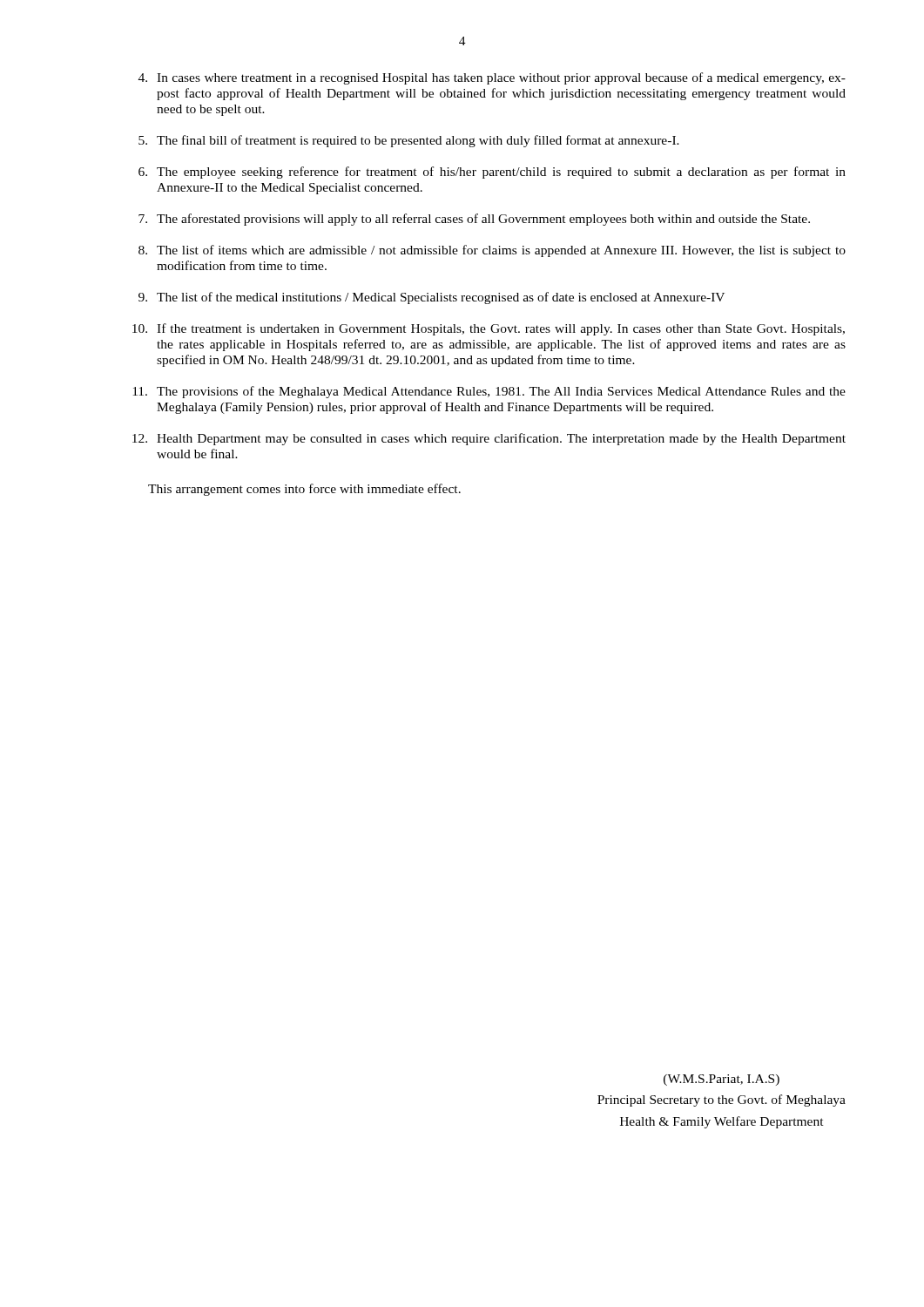Find the block on this page that starts "4. In cases where treatment"
The image size is (924, 1307).
pos(474,93)
